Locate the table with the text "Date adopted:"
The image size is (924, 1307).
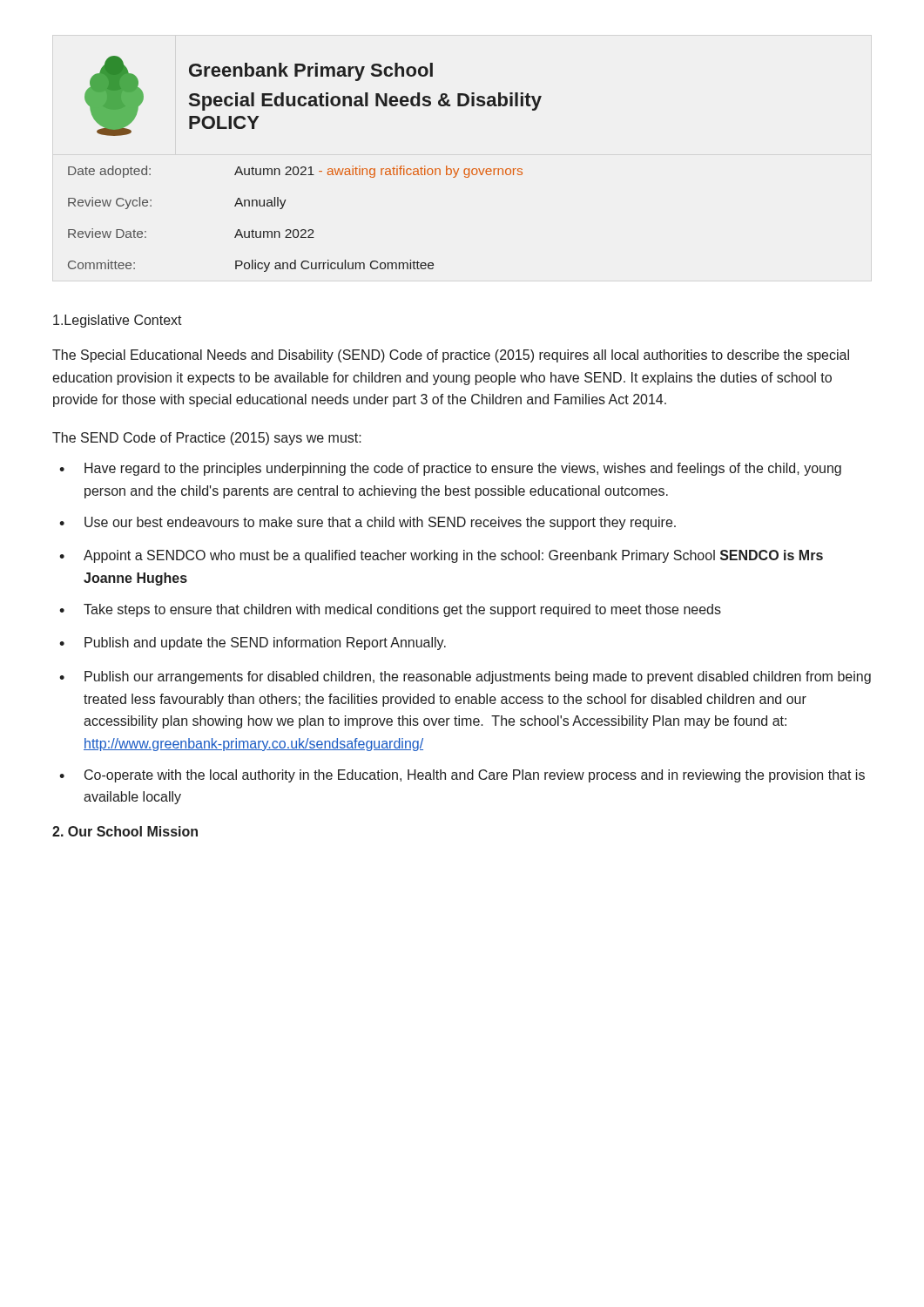pyautogui.click(x=462, y=218)
